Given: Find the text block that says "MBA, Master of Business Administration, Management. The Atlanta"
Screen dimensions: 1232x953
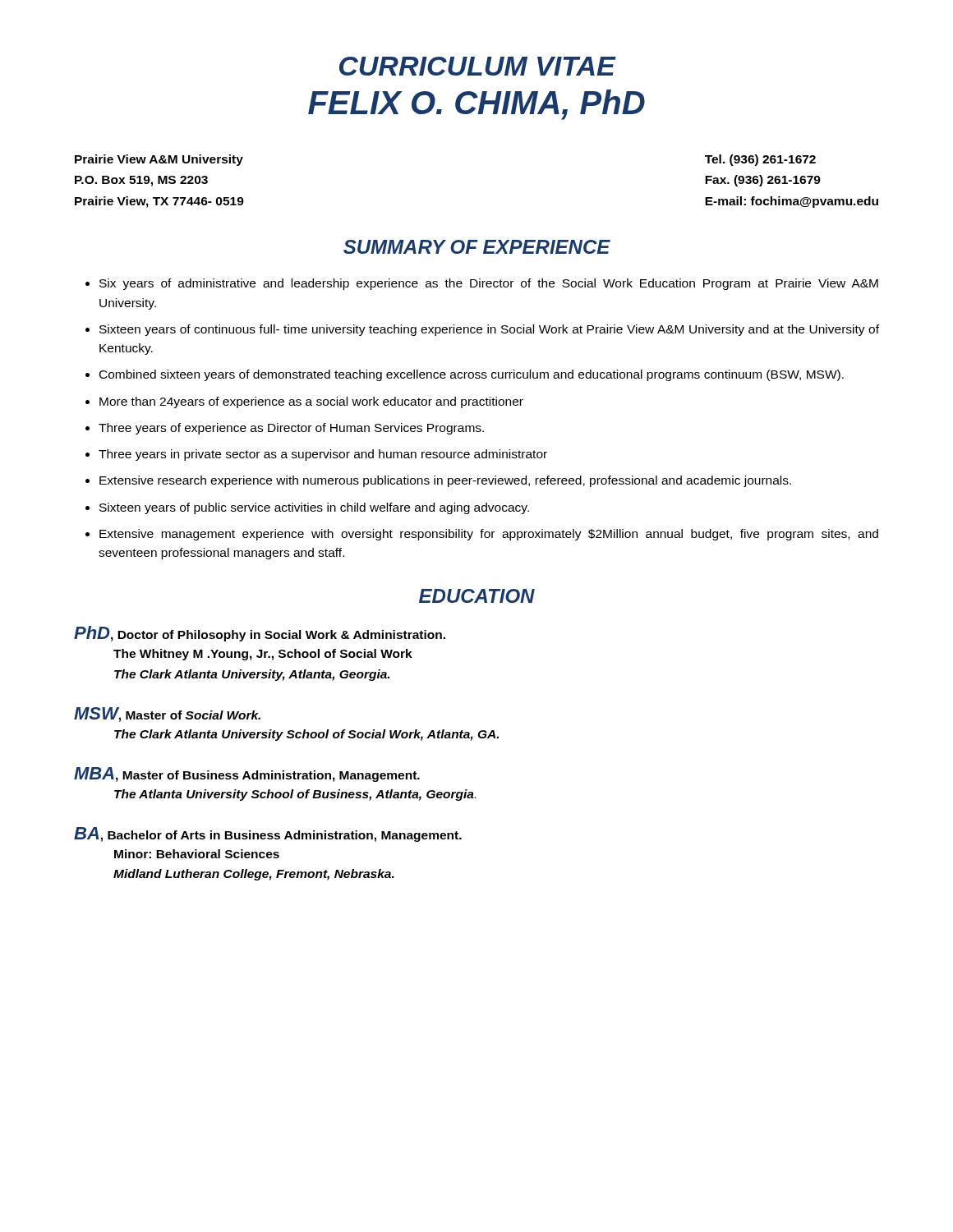Looking at the screenshot, I should [x=476, y=784].
